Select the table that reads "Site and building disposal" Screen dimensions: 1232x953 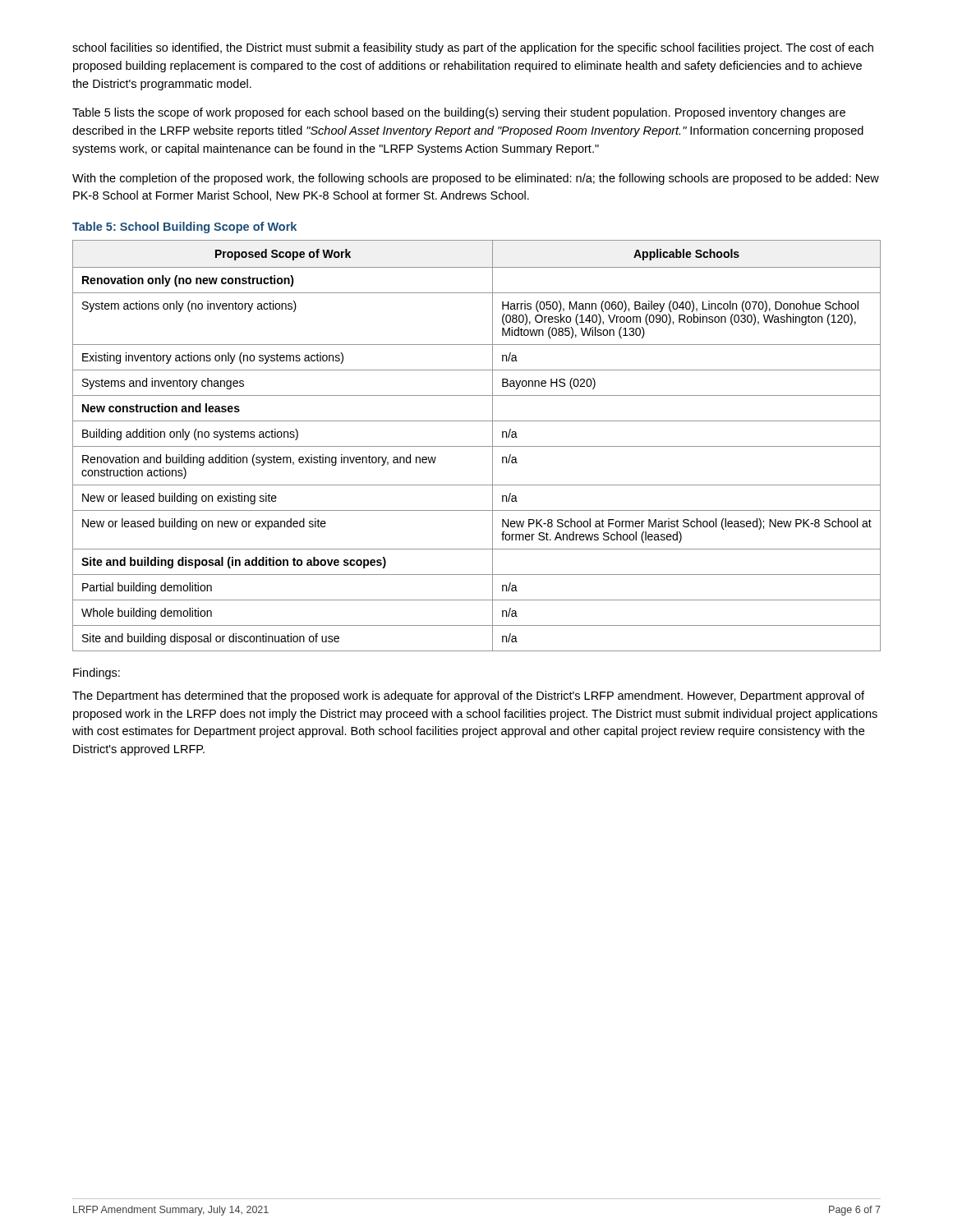[476, 446]
